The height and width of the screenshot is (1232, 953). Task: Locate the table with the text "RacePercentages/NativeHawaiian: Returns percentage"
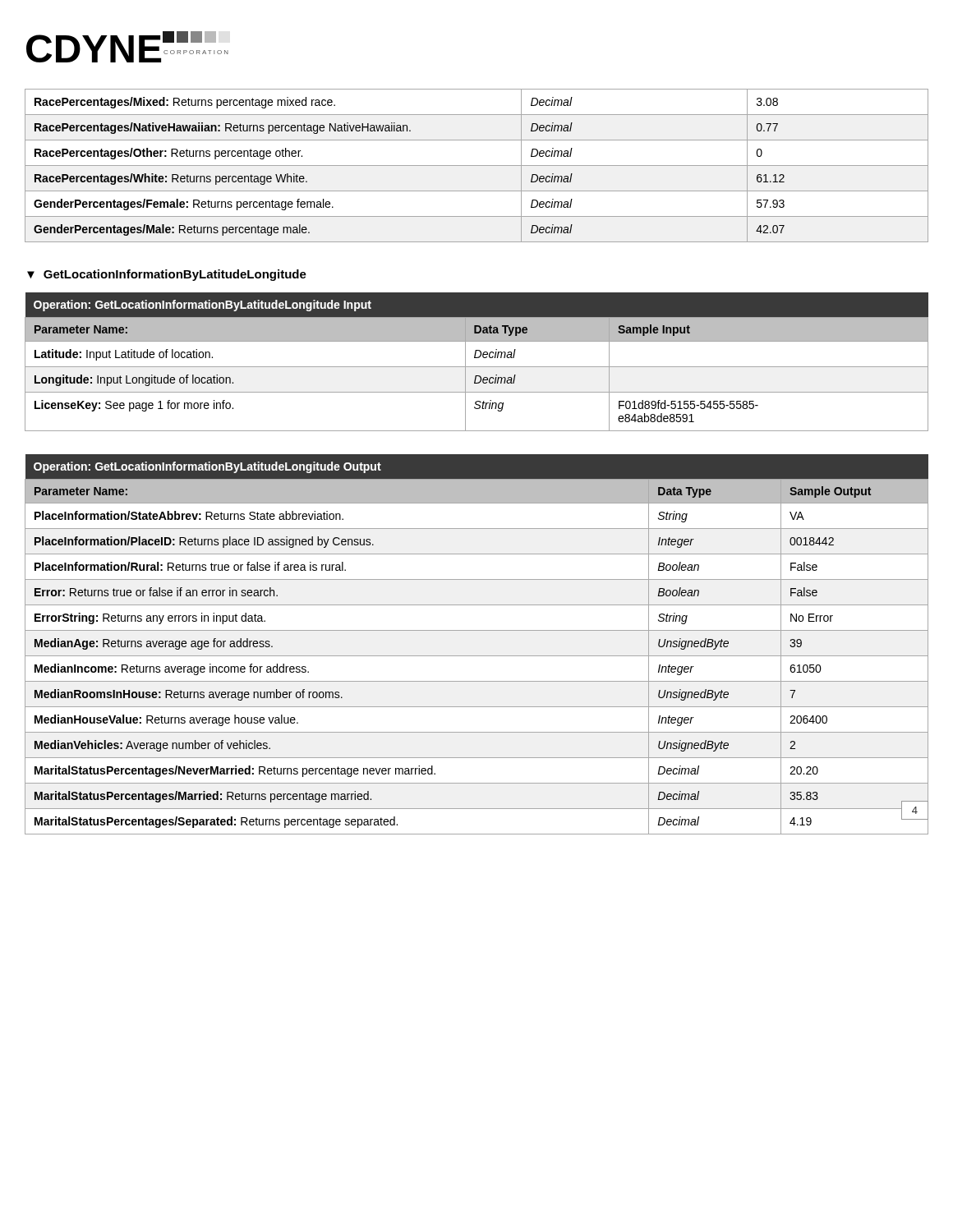click(x=476, y=166)
